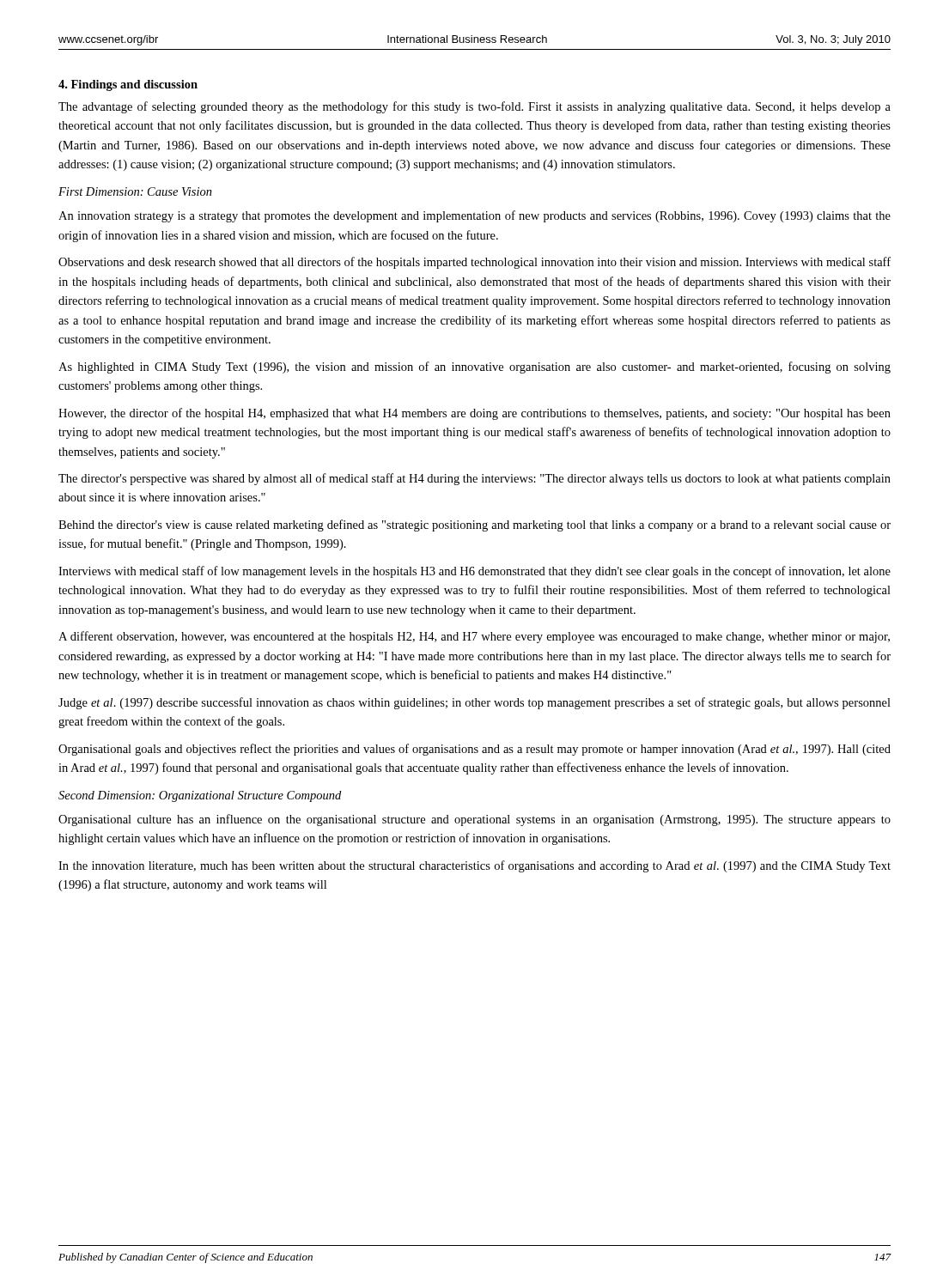
Task: Locate the region starting "First Dimension: Cause Vision"
Action: click(135, 191)
